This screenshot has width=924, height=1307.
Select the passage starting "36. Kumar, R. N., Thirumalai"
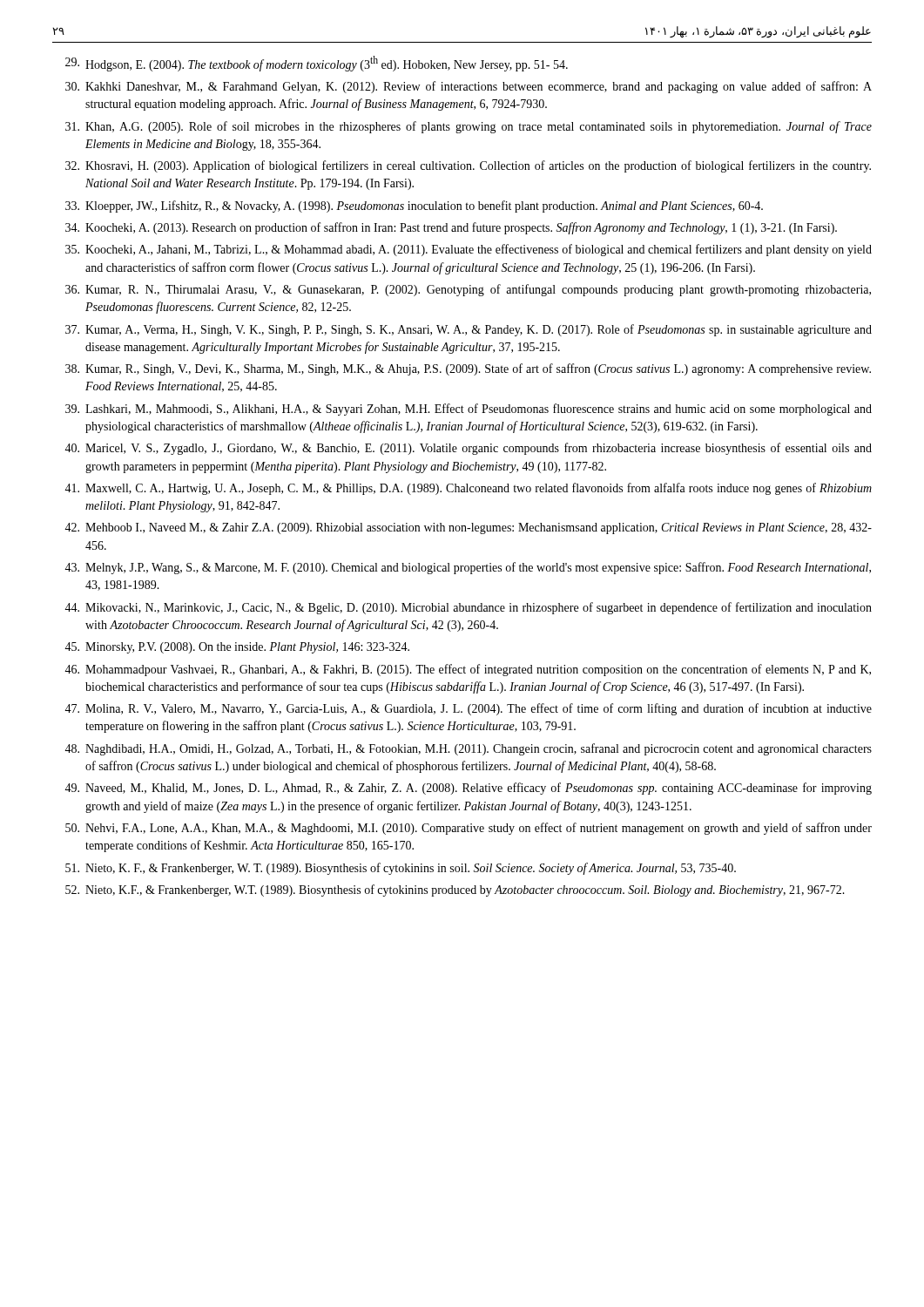[x=462, y=299]
